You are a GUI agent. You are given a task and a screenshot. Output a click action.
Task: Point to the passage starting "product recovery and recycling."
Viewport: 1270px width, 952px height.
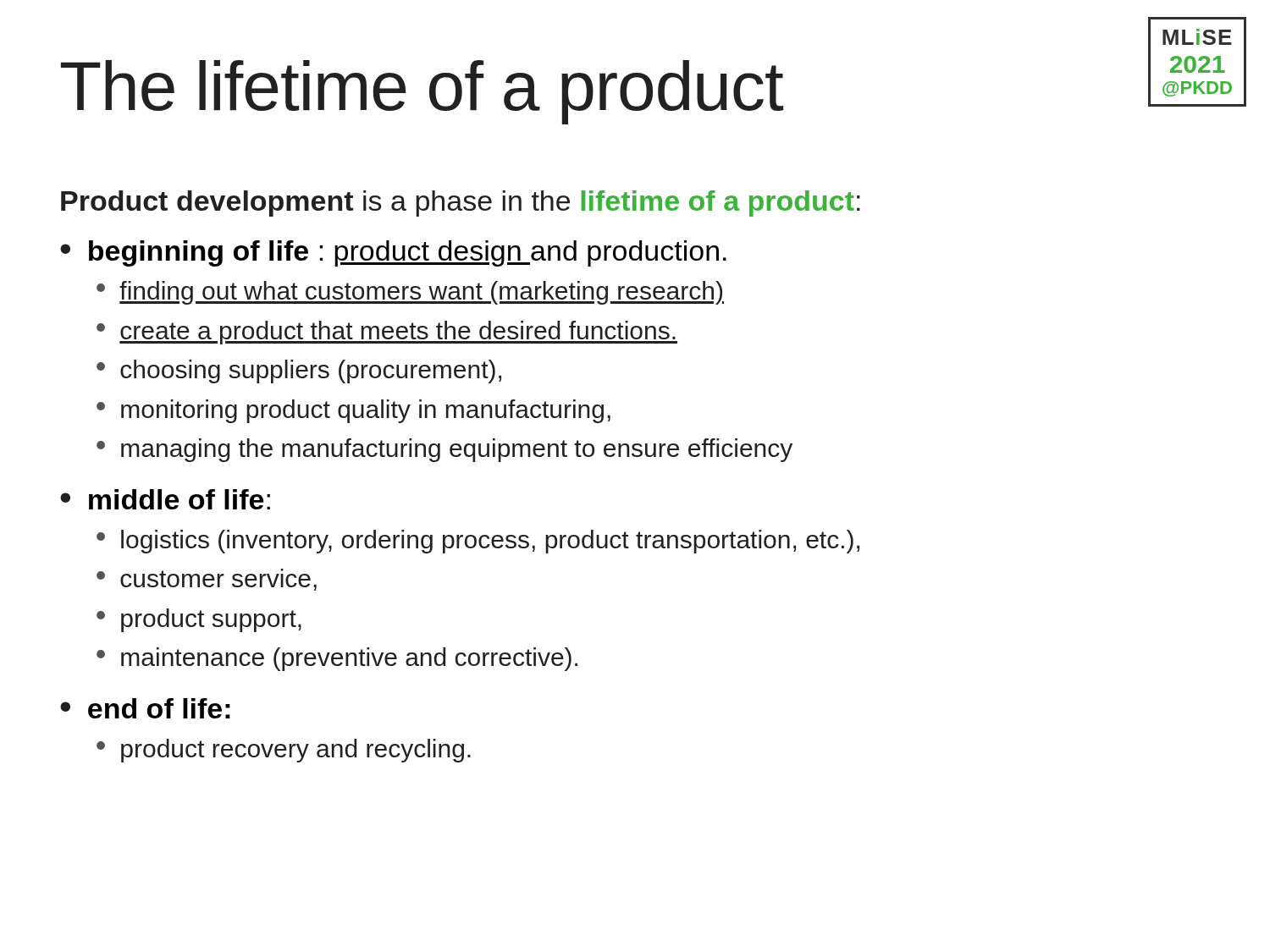(296, 748)
